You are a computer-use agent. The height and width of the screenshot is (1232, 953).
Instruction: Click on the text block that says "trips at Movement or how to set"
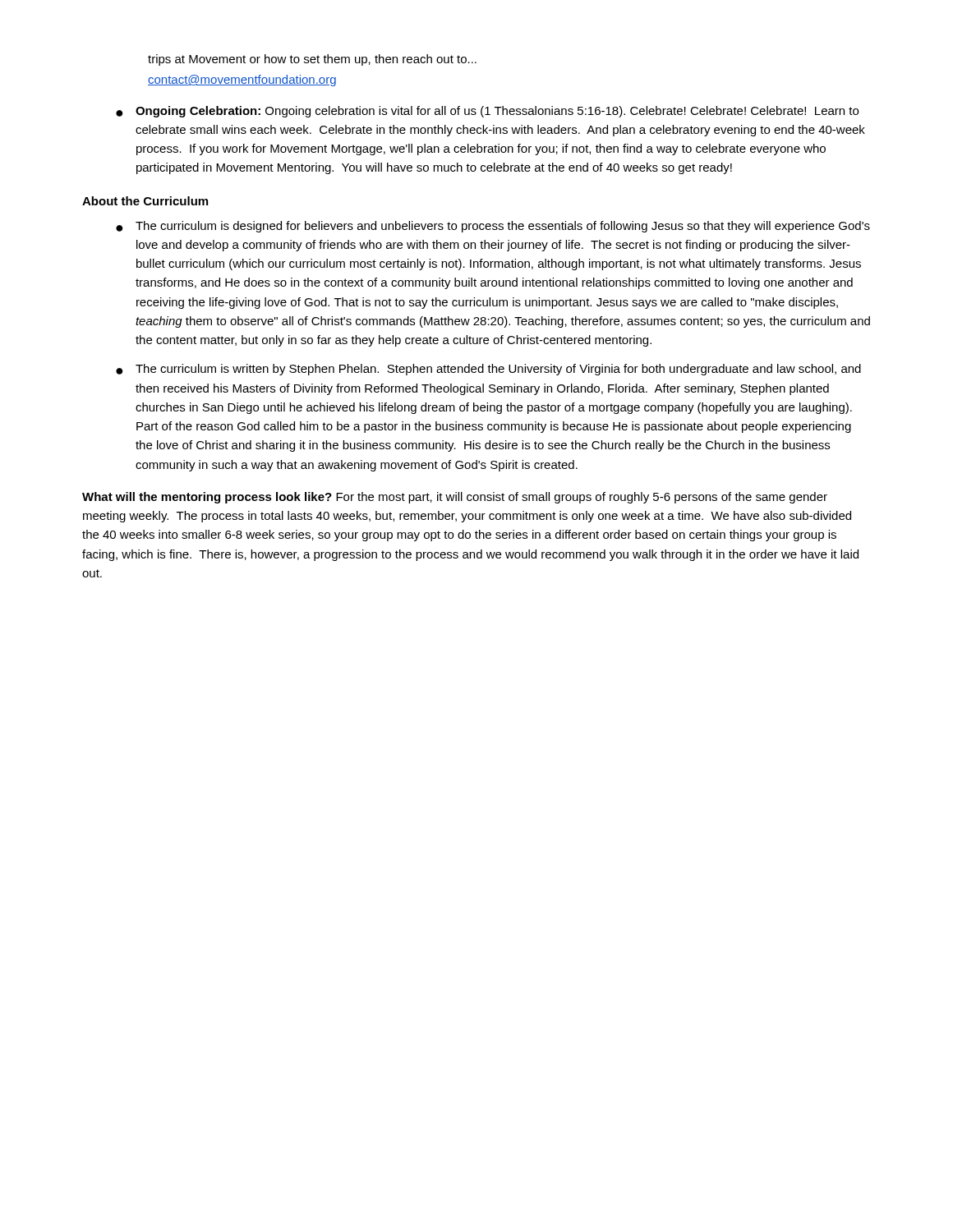(x=313, y=59)
